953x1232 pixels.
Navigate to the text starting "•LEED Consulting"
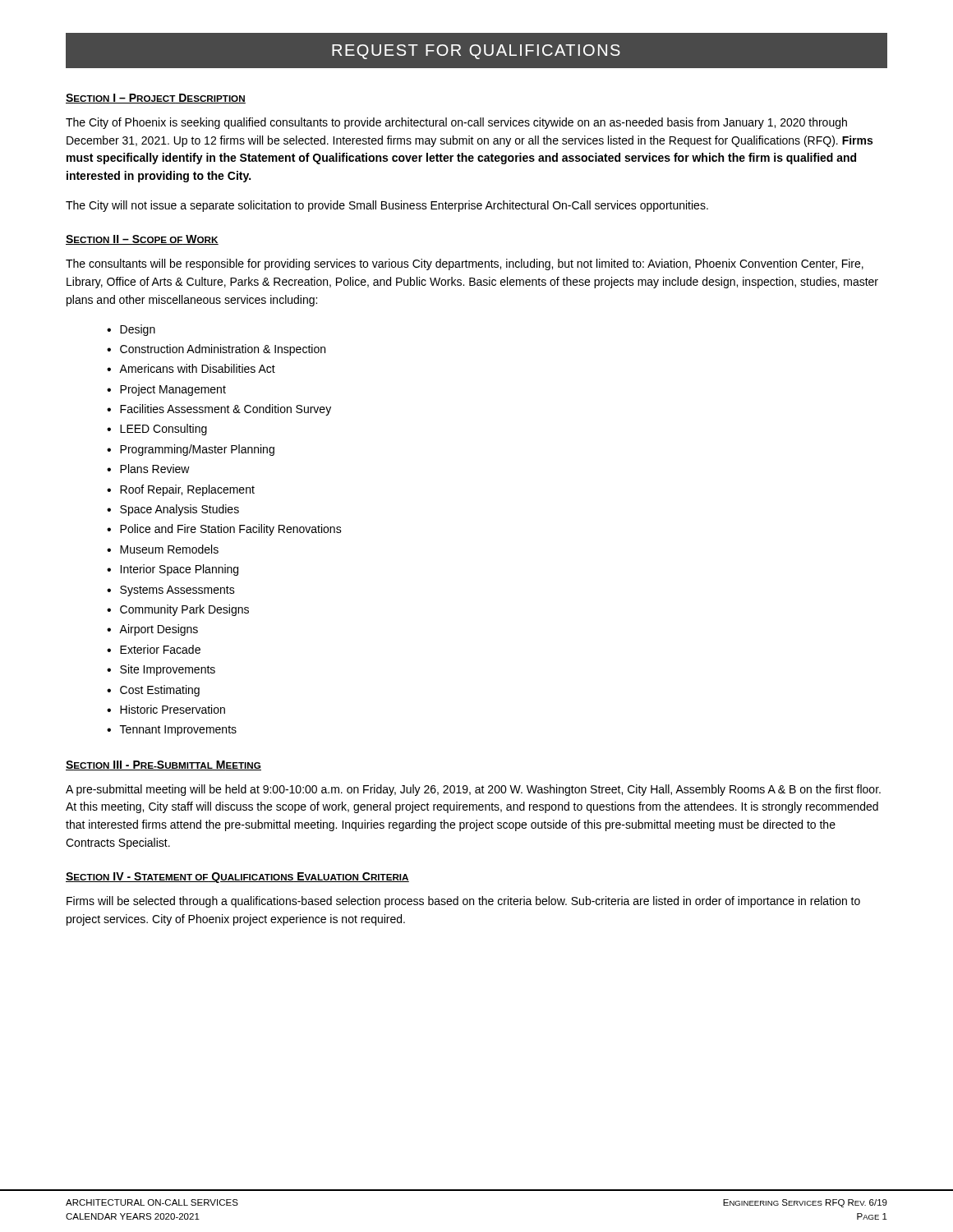pyautogui.click(x=157, y=430)
